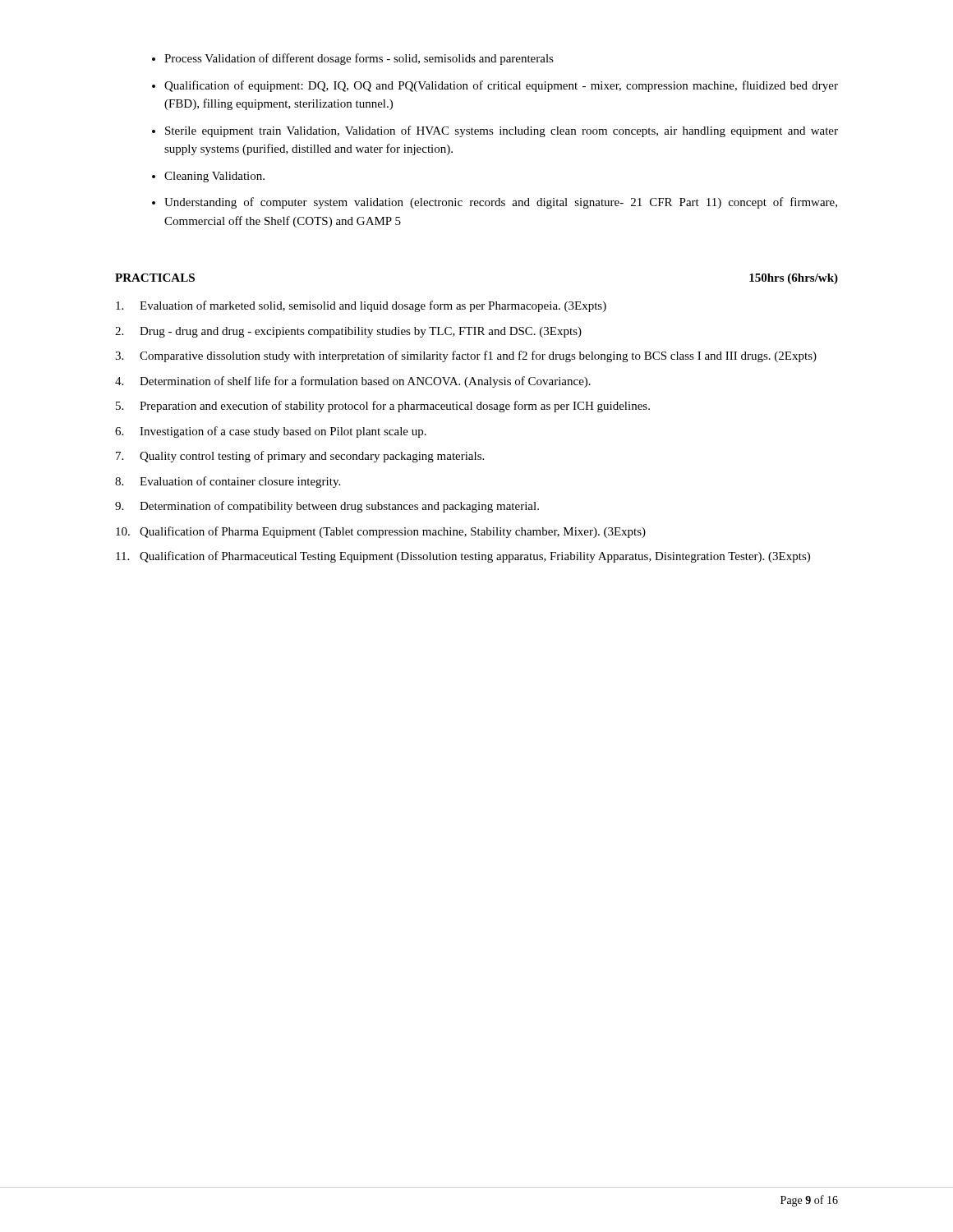Click on the region starting "2.Drug - drug and drug -"
Viewport: 953px width, 1232px height.
476,331
